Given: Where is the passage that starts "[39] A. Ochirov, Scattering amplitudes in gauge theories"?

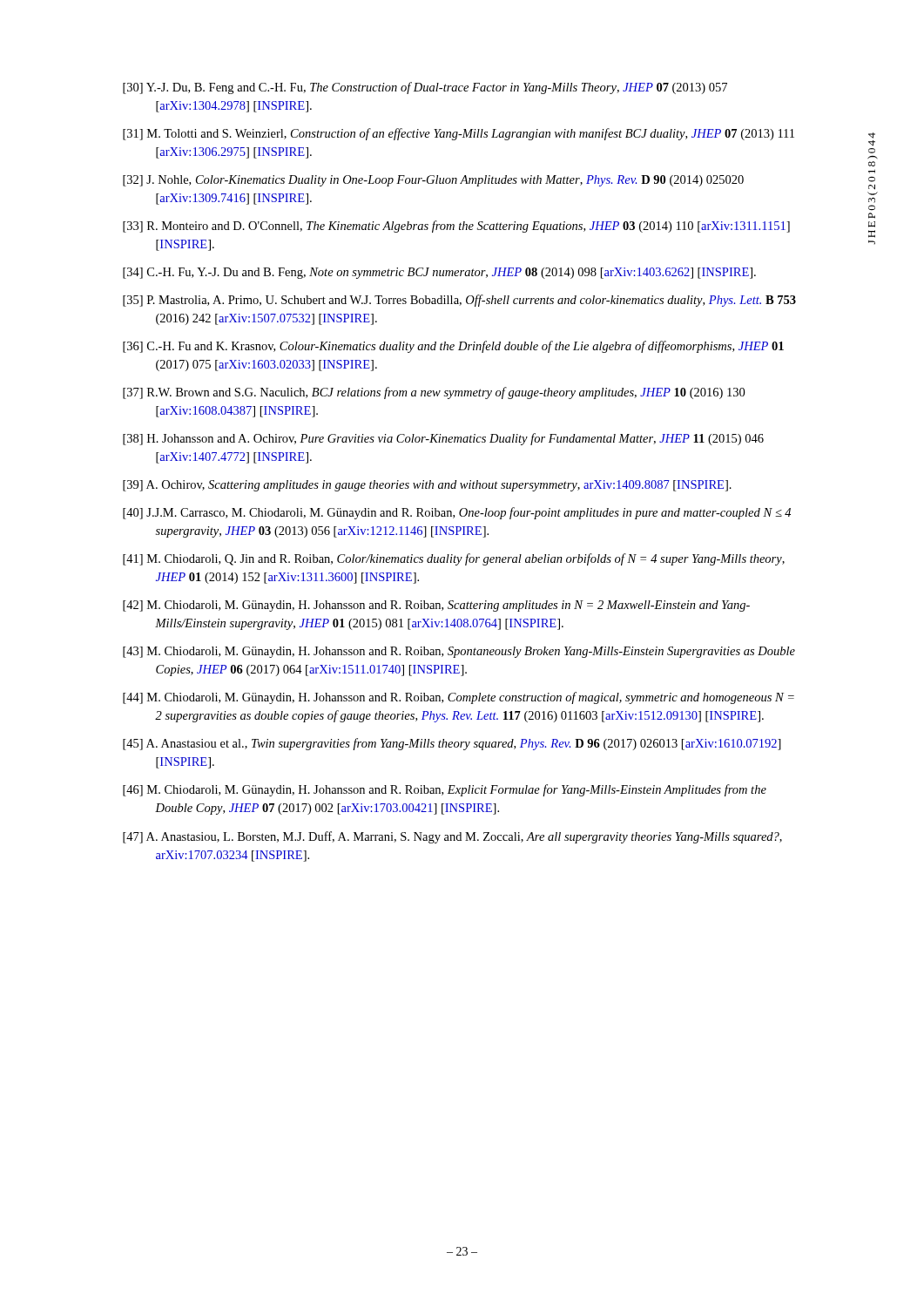Looking at the screenshot, I should pyautogui.click(x=427, y=485).
